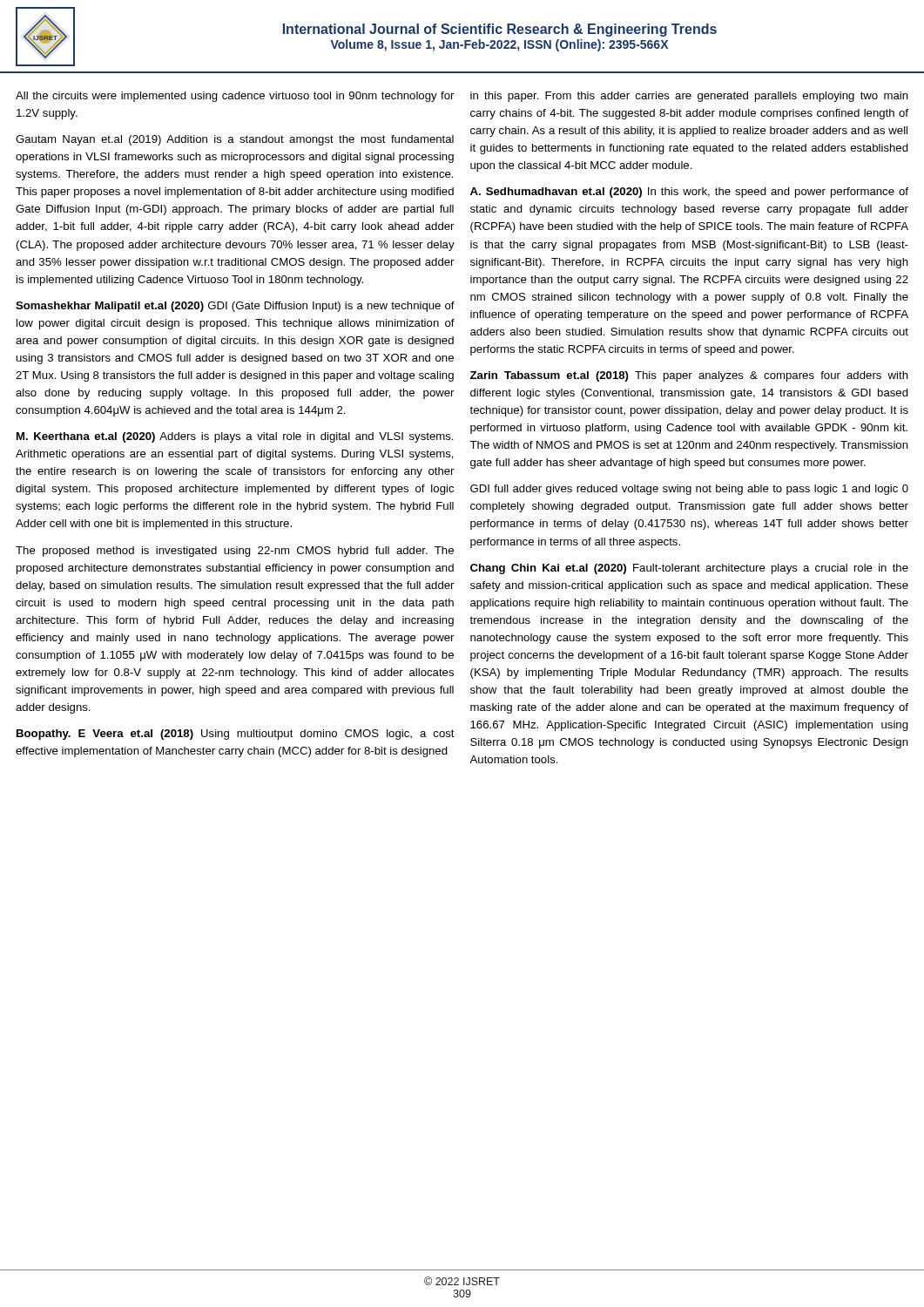Find the text starting "All the circuits were"

click(x=235, y=105)
